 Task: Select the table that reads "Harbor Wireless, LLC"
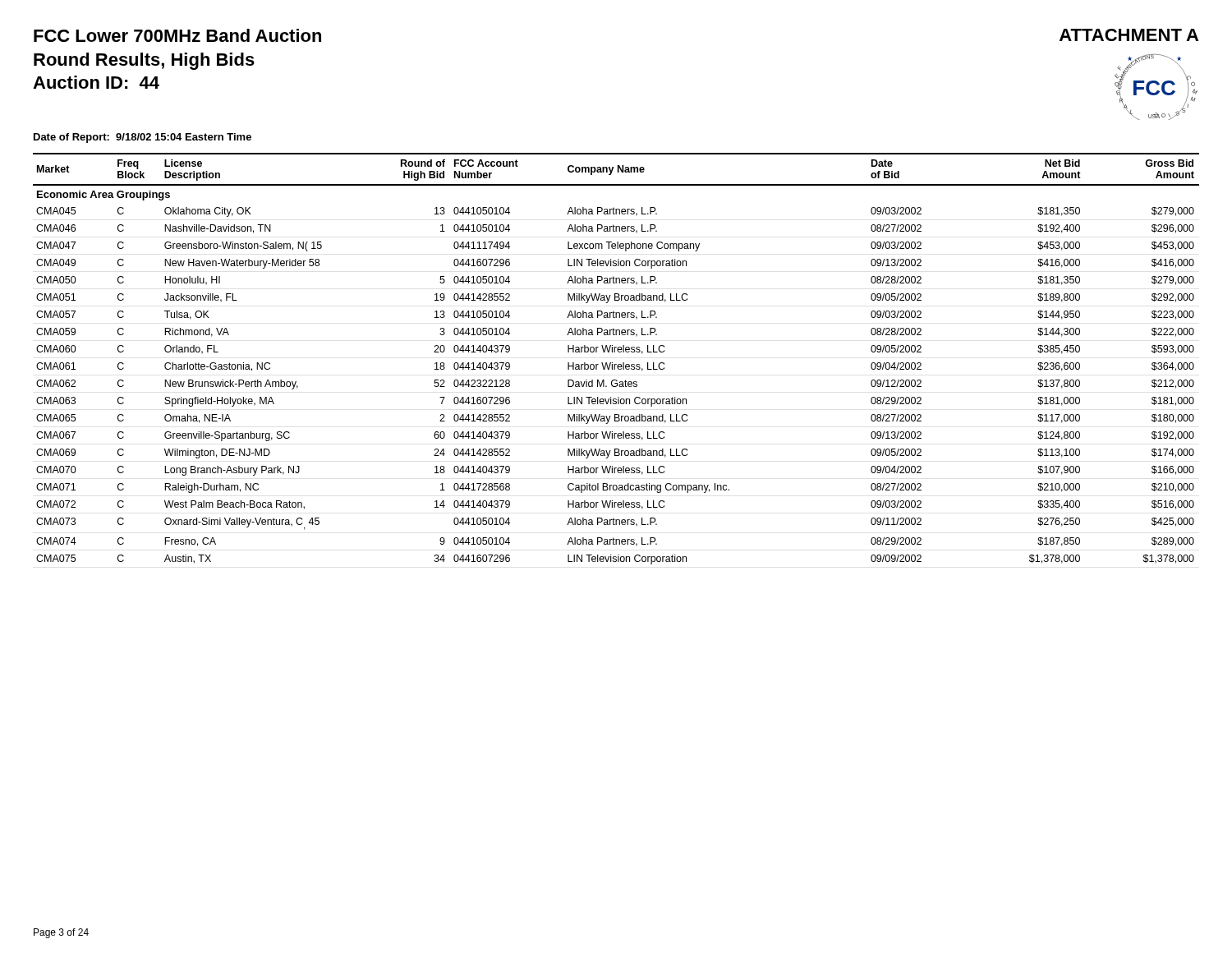(x=616, y=360)
